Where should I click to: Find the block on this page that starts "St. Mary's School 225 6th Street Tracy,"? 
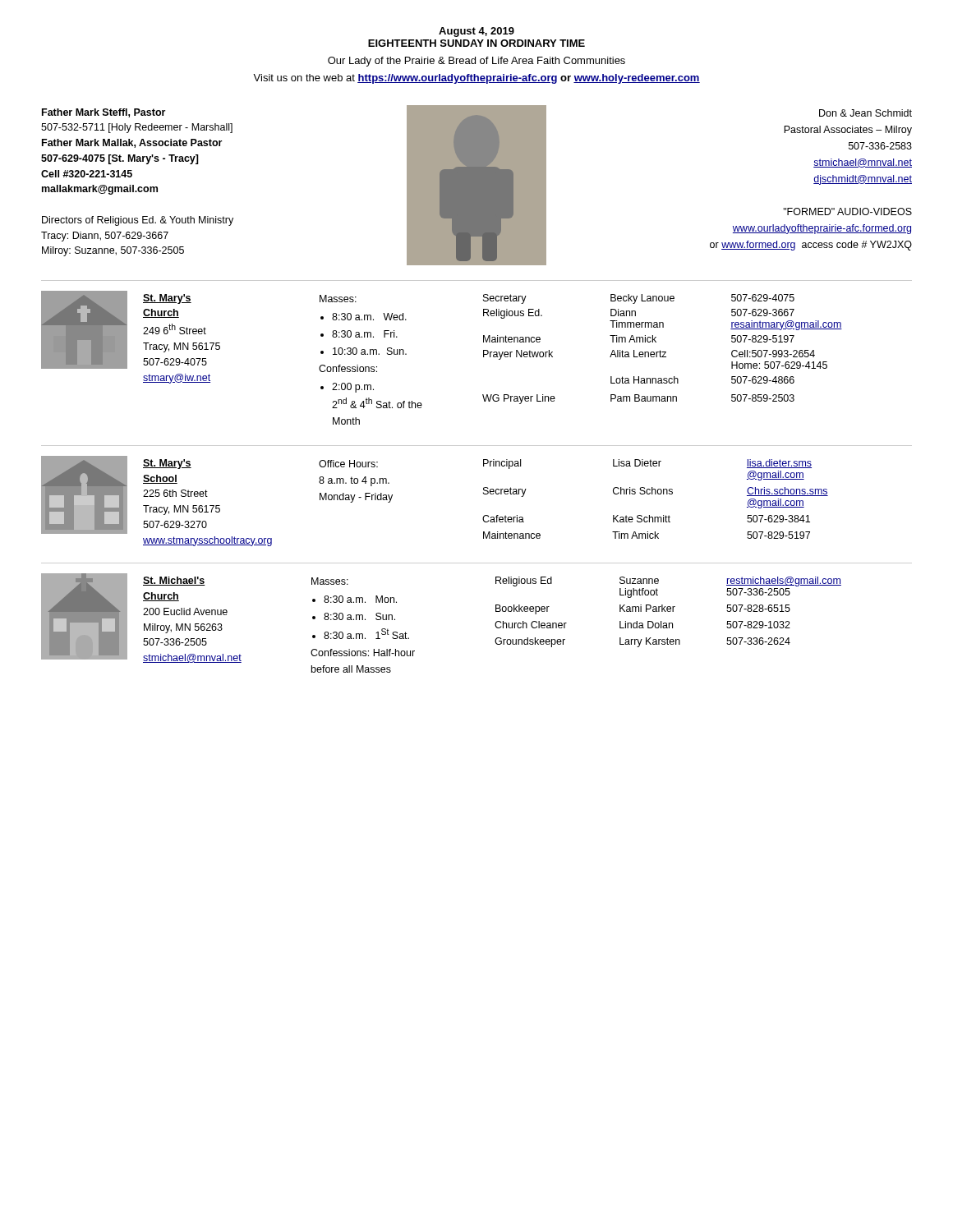pos(208,502)
